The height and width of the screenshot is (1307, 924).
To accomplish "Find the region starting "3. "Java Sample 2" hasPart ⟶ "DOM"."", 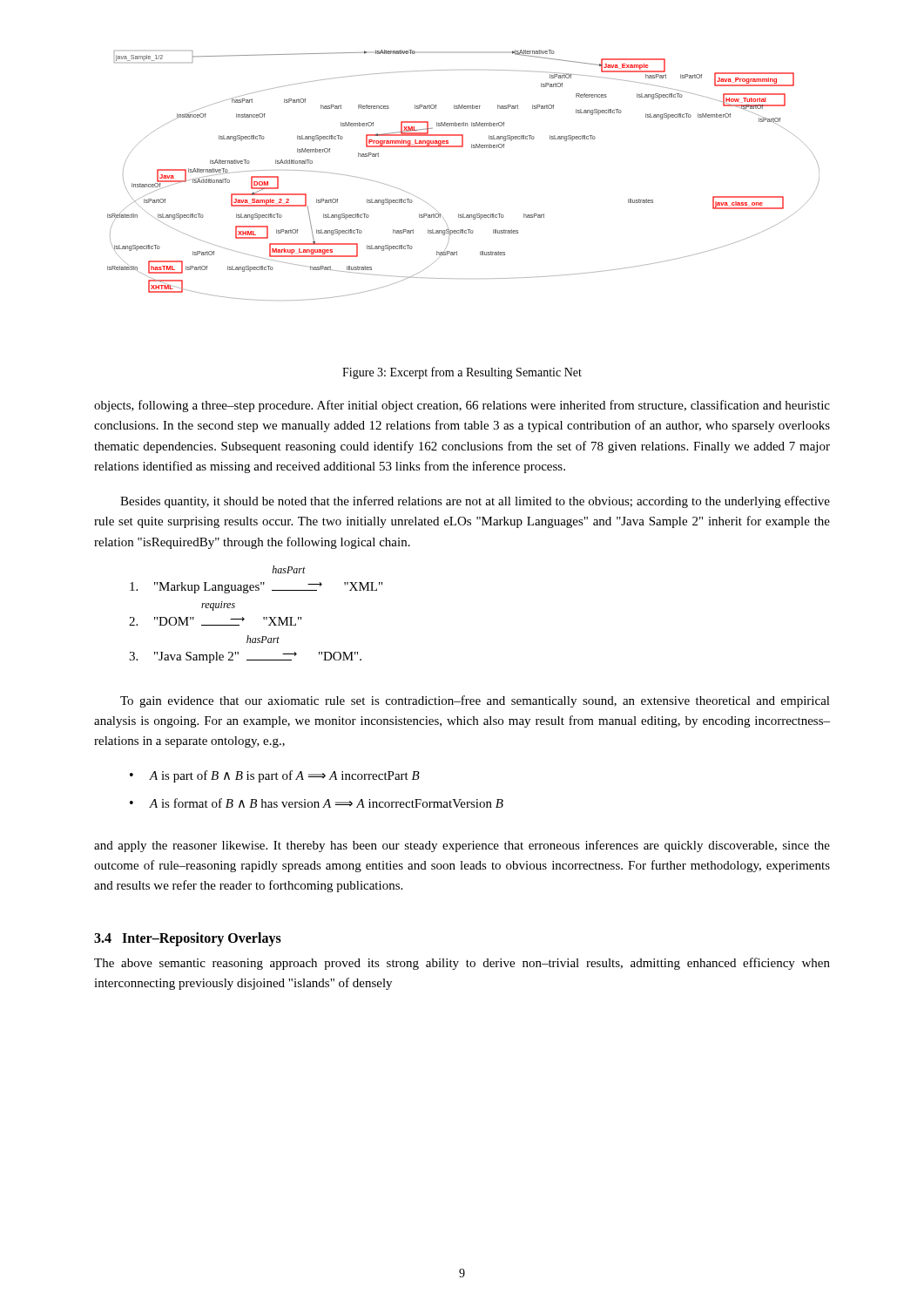I will (x=246, y=654).
